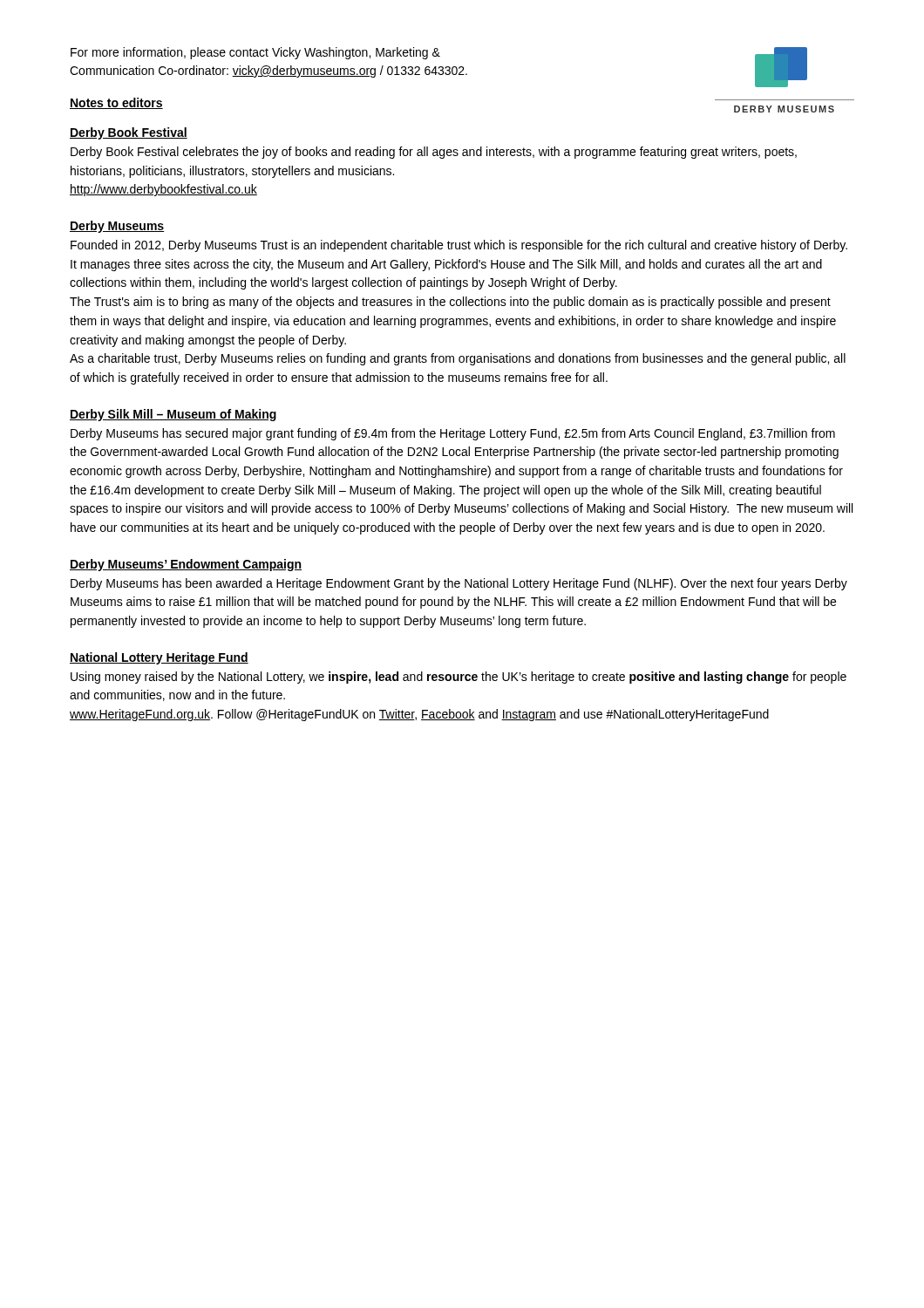Click the passage that begins "Using money raised by the National Lottery,"

point(459,678)
